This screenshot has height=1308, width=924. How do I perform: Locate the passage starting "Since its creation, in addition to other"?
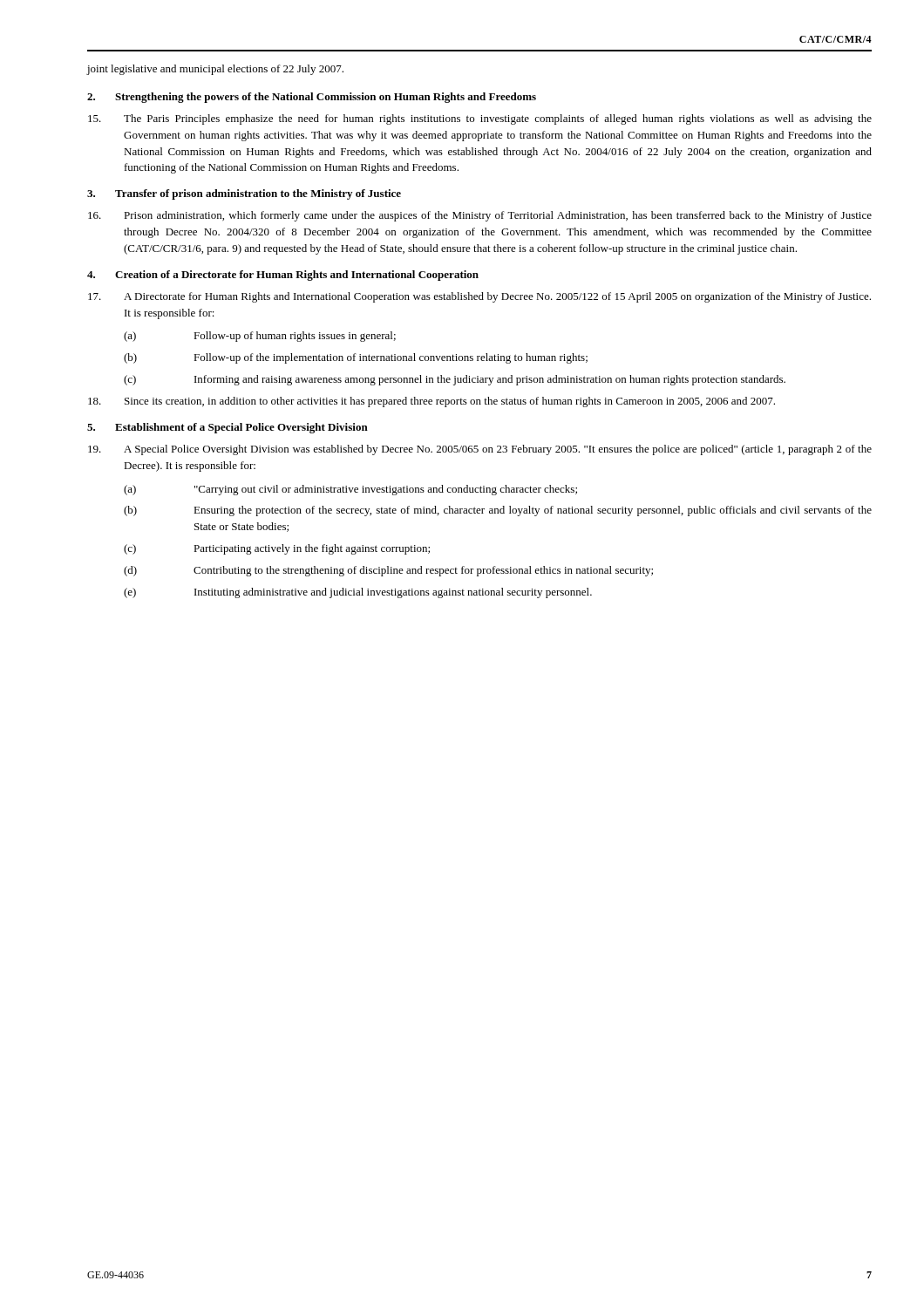click(479, 401)
